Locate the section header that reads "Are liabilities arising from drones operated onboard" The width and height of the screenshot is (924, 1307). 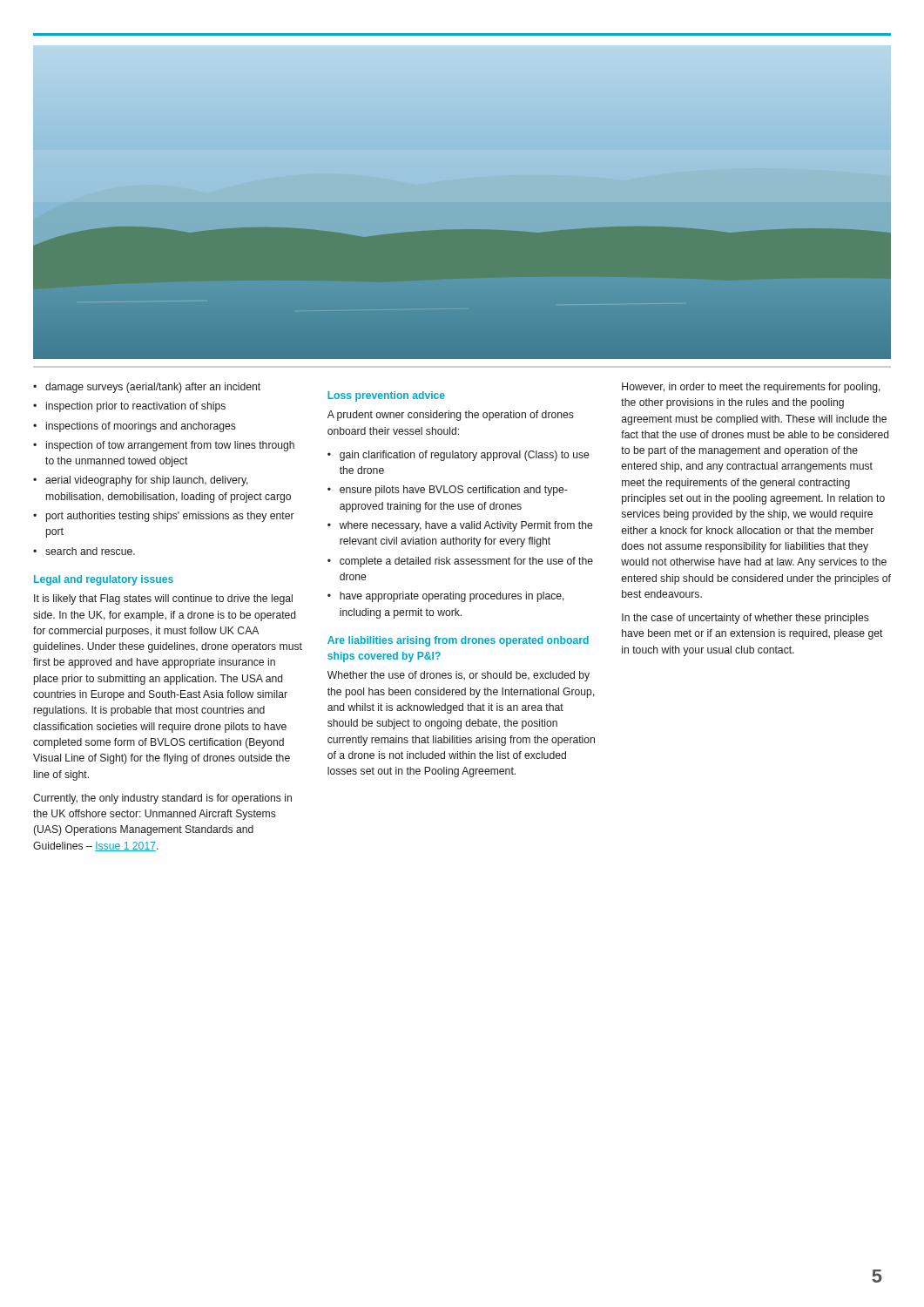tap(458, 648)
